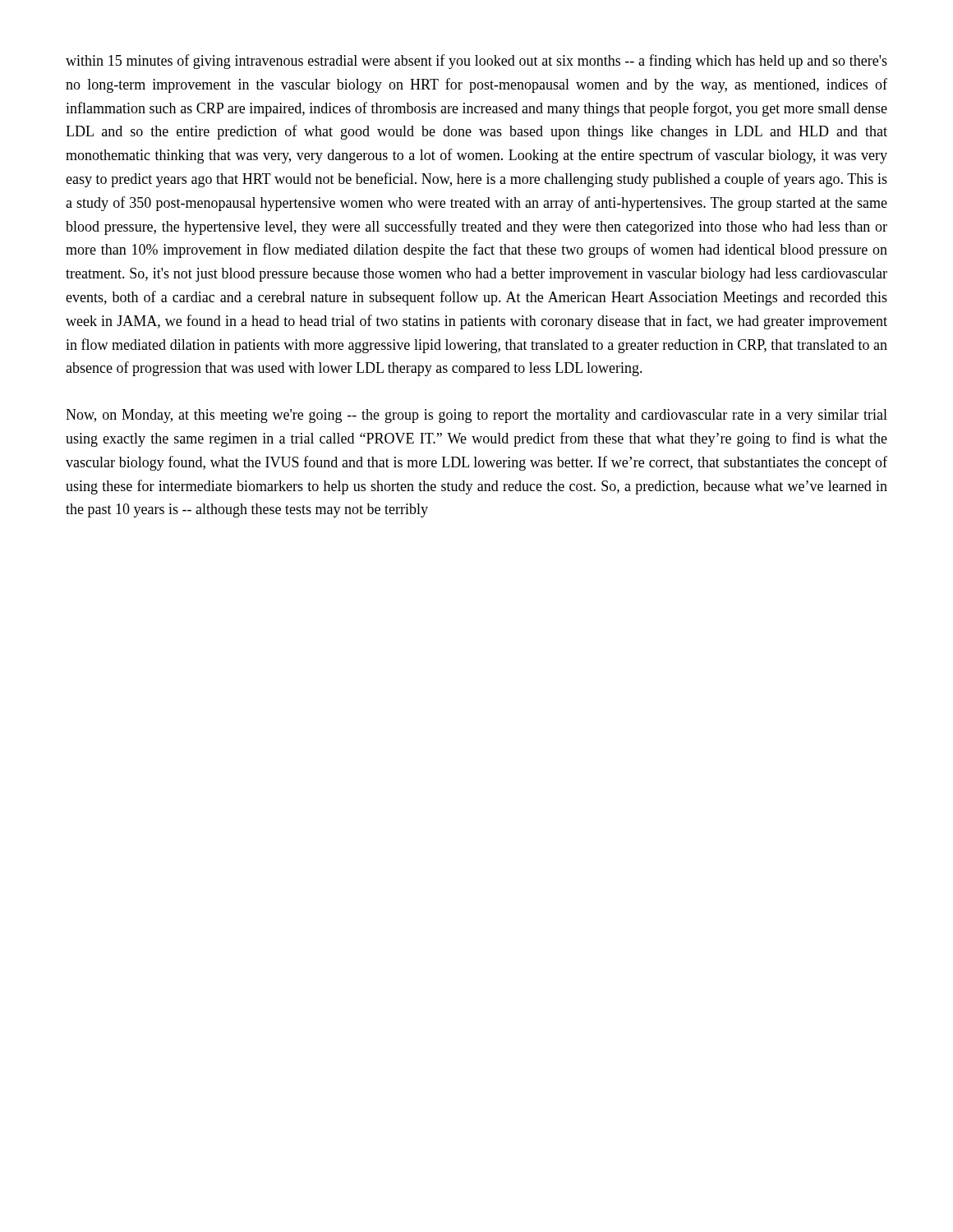Point to the text block starting "Now, on Monday, at this meeting we're going"
The width and height of the screenshot is (953, 1232).
click(476, 462)
